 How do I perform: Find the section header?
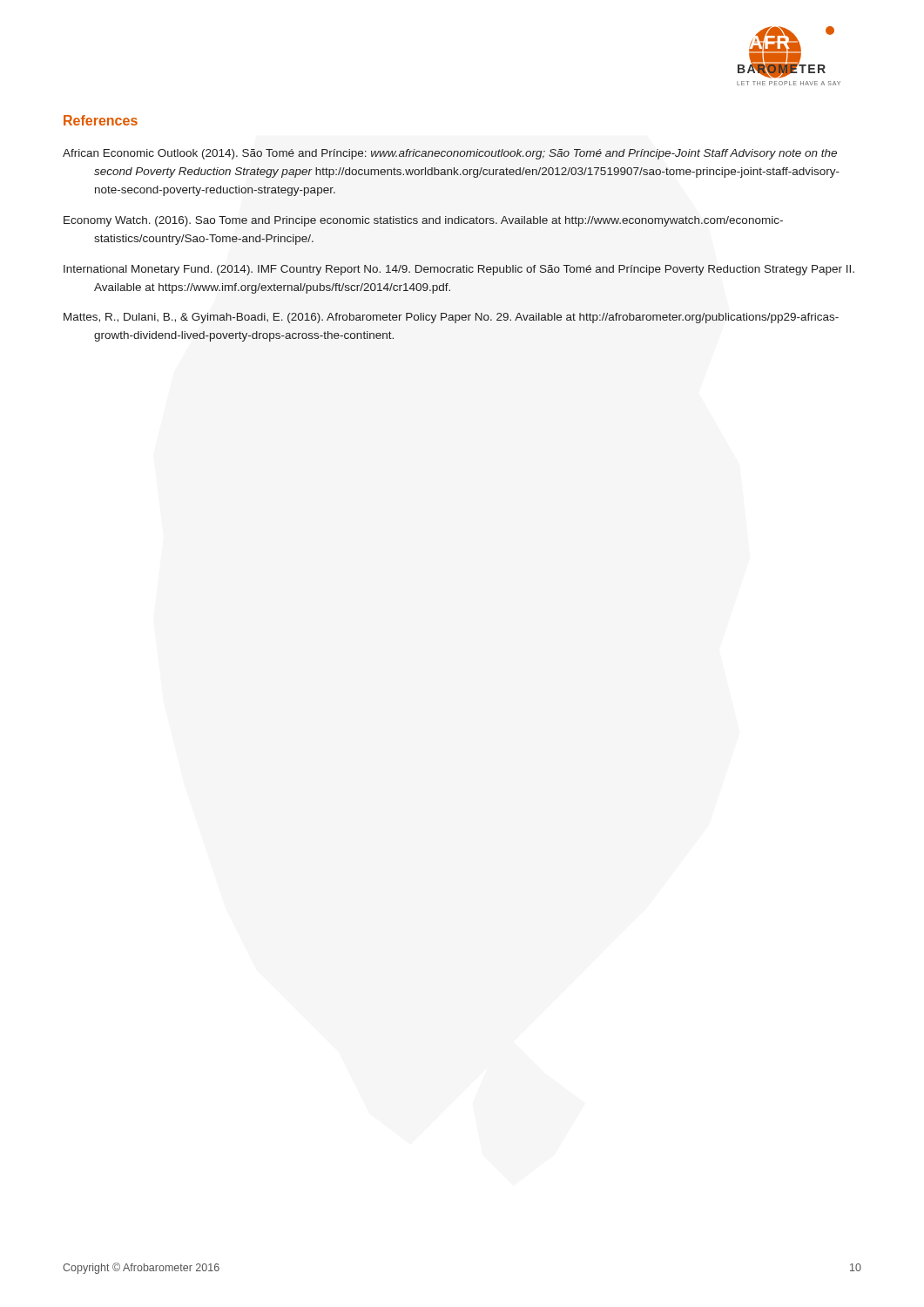point(100,121)
